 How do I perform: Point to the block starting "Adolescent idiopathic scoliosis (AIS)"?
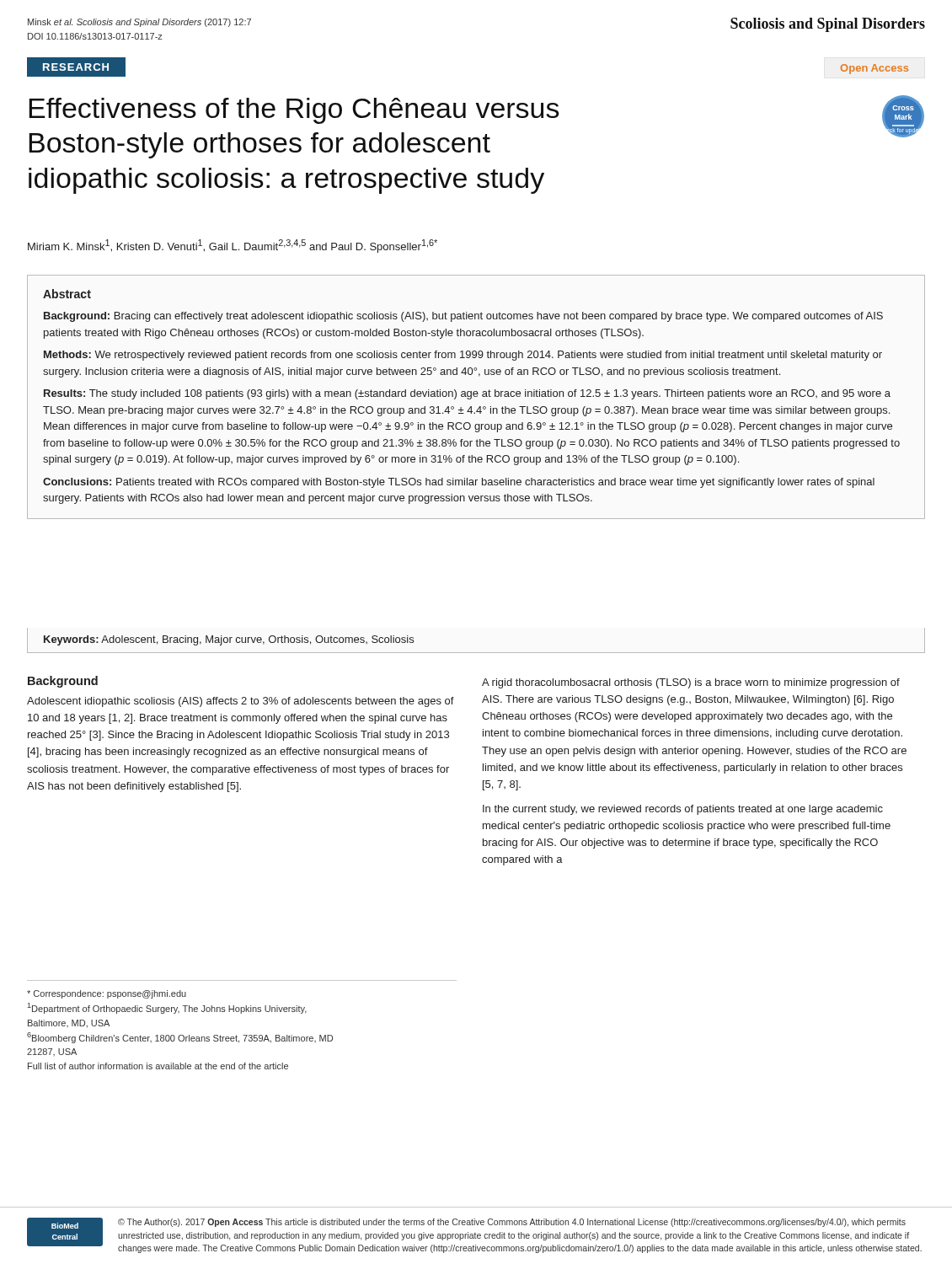point(240,743)
